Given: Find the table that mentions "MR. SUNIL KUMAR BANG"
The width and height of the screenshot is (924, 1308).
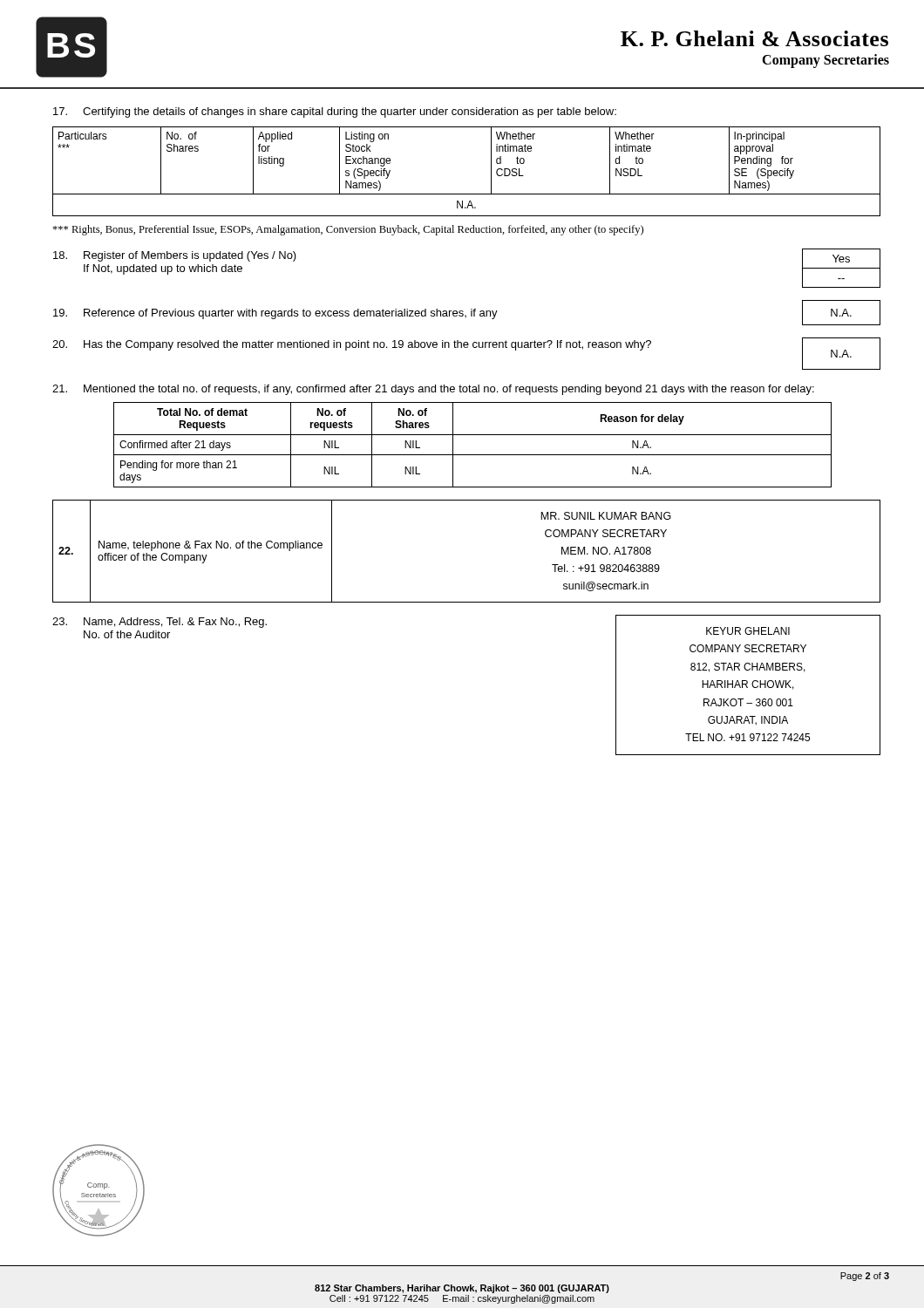Looking at the screenshot, I should click(466, 551).
